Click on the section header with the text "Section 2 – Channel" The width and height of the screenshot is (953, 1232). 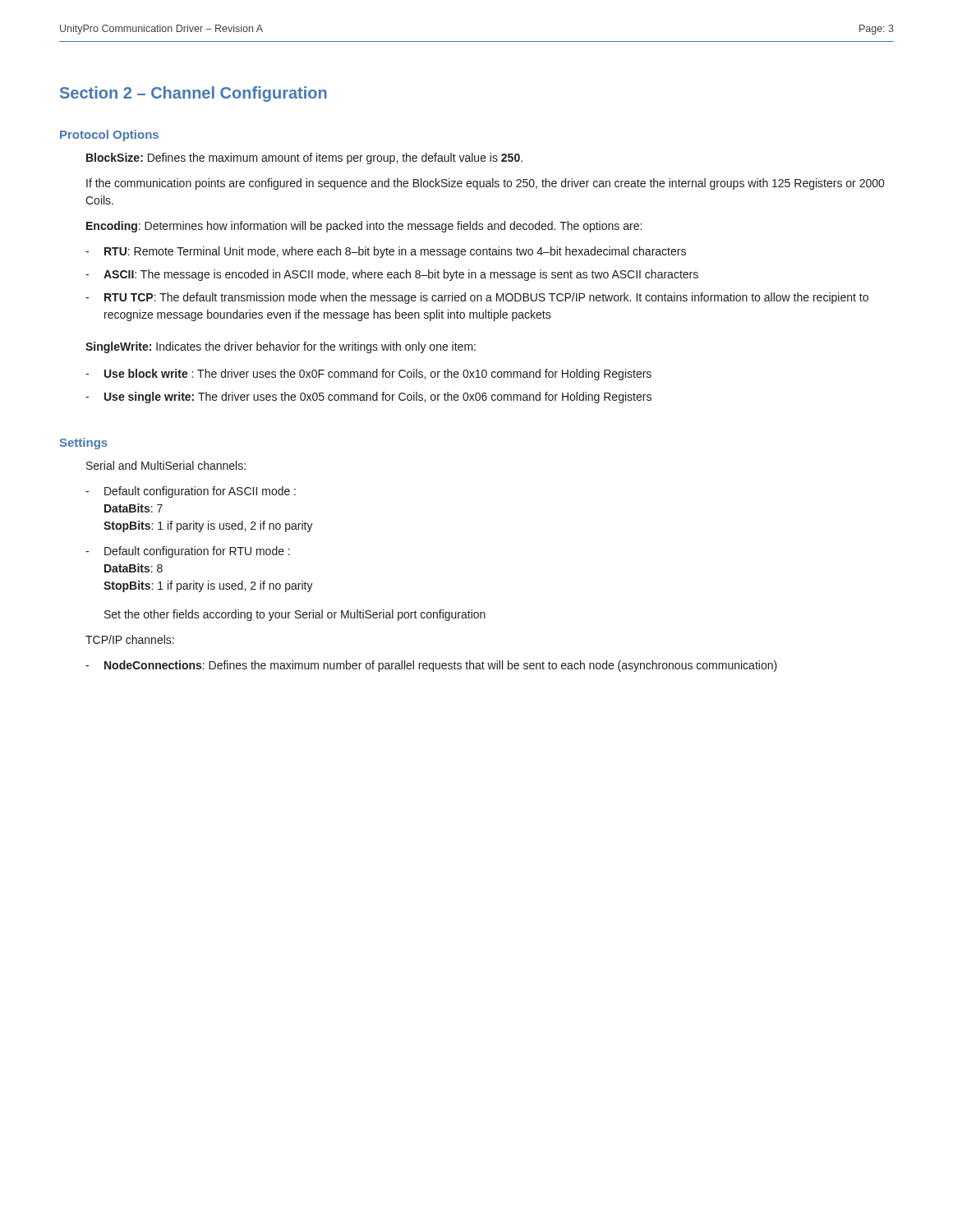[193, 93]
